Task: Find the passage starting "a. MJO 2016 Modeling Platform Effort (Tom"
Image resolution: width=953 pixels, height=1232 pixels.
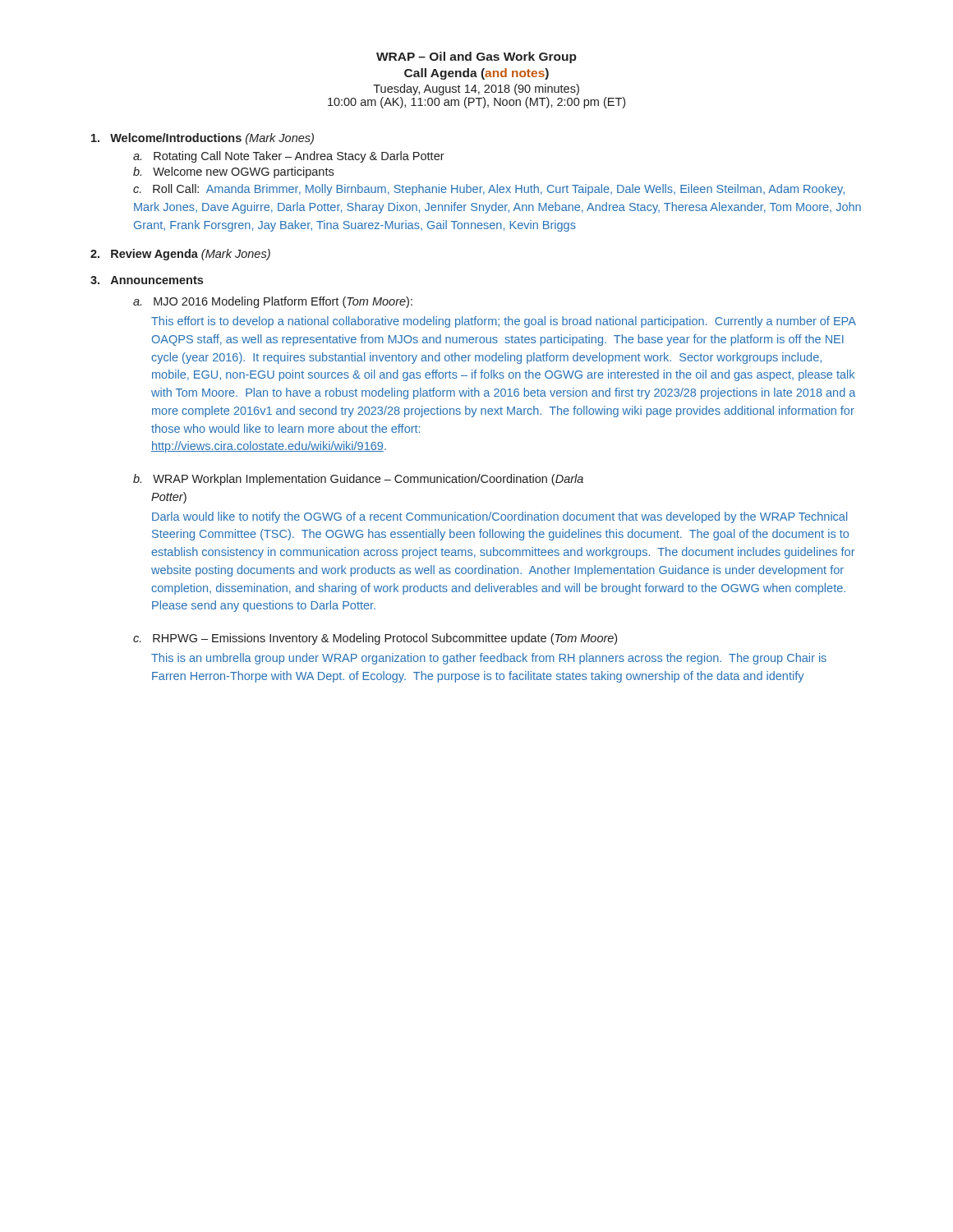Action: point(498,375)
